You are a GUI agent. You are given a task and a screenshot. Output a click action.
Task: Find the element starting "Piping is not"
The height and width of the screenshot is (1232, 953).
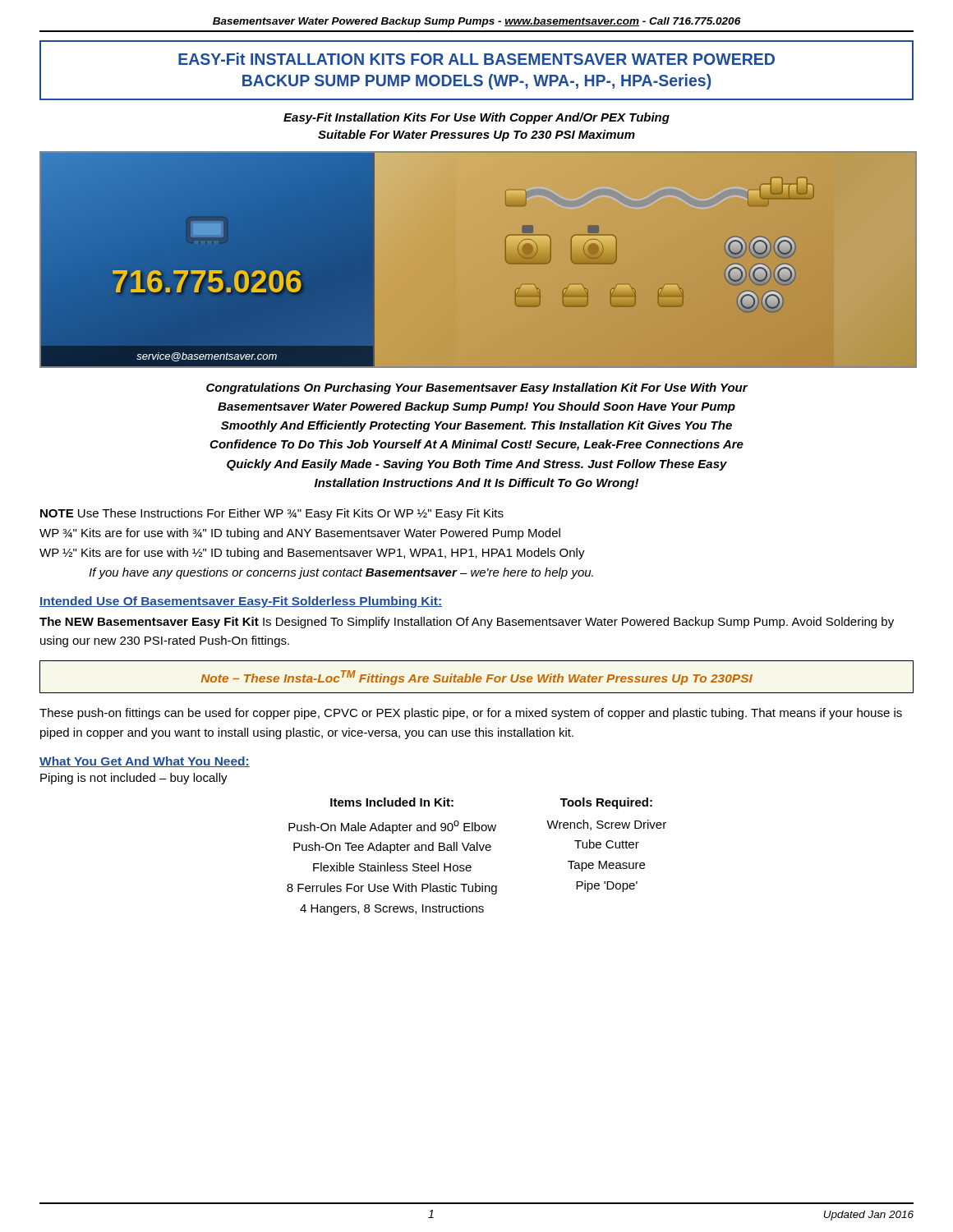click(x=133, y=777)
